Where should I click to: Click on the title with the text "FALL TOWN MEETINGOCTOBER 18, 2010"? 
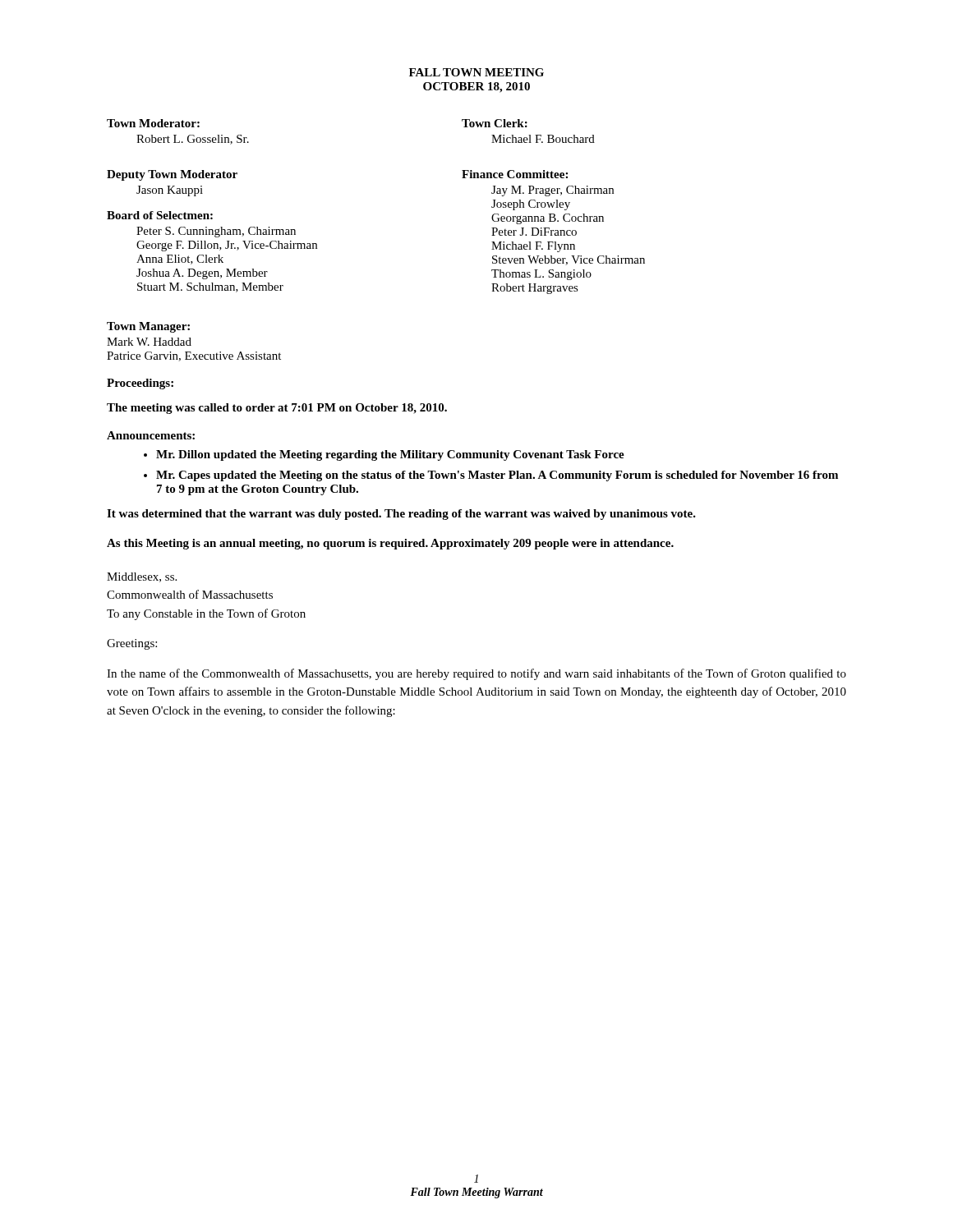(x=476, y=79)
